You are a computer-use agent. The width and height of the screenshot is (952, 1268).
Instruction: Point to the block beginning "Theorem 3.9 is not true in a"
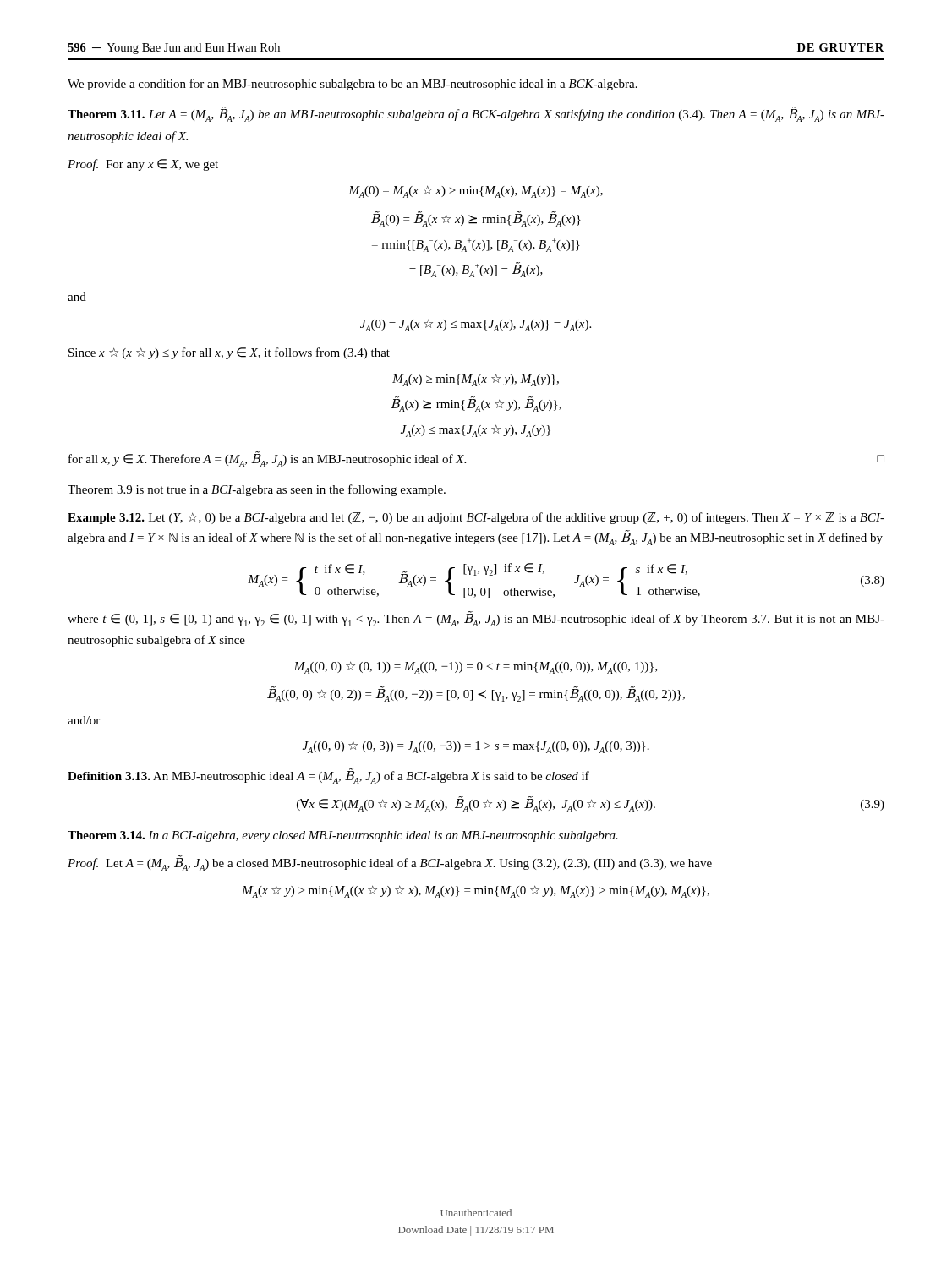[257, 490]
